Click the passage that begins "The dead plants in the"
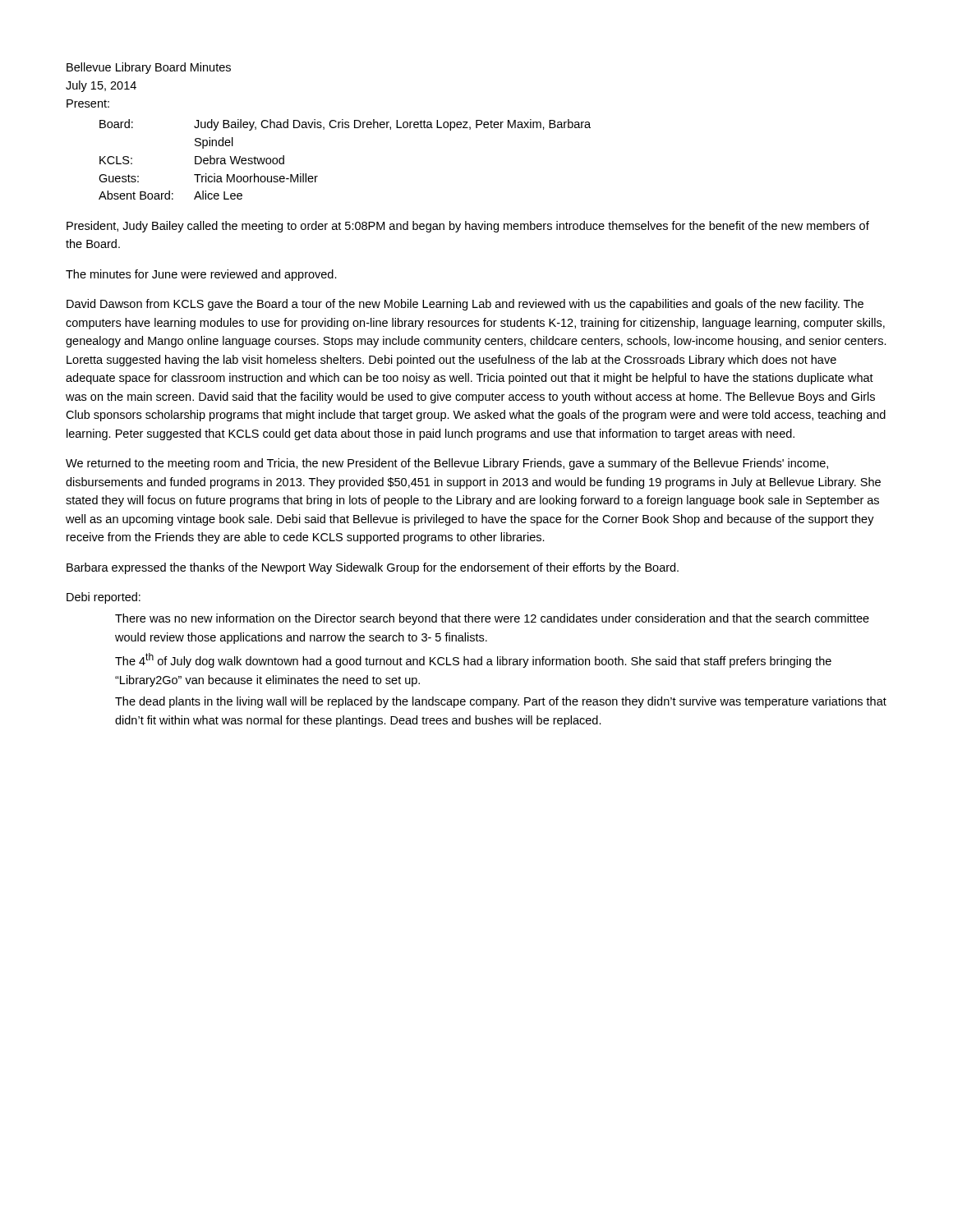The height and width of the screenshot is (1232, 953). coord(501,711)
